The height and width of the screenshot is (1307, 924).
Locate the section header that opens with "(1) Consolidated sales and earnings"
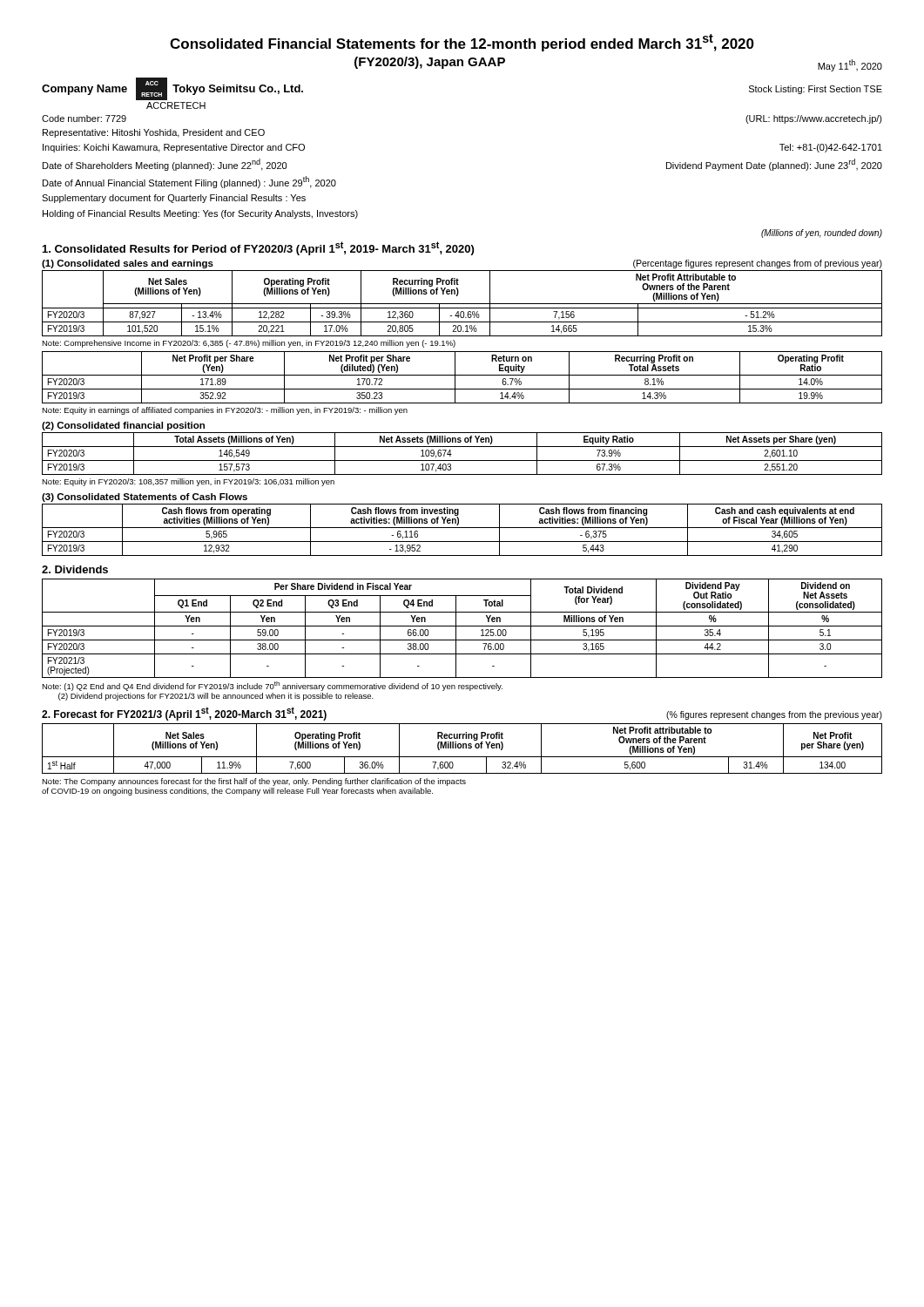[462, 263]
